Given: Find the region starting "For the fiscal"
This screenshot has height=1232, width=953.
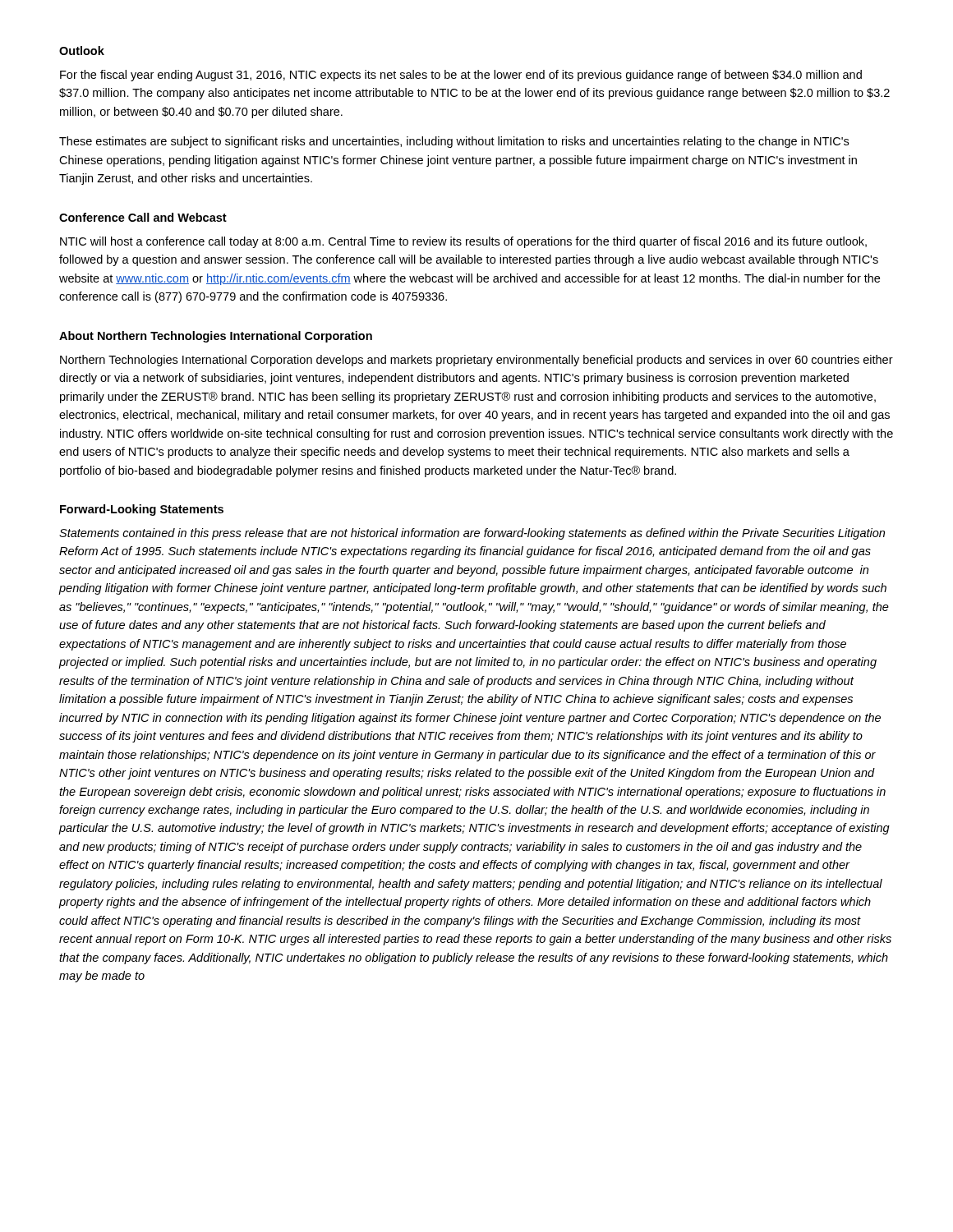Looking at the screenshot, I should [475, 93].
